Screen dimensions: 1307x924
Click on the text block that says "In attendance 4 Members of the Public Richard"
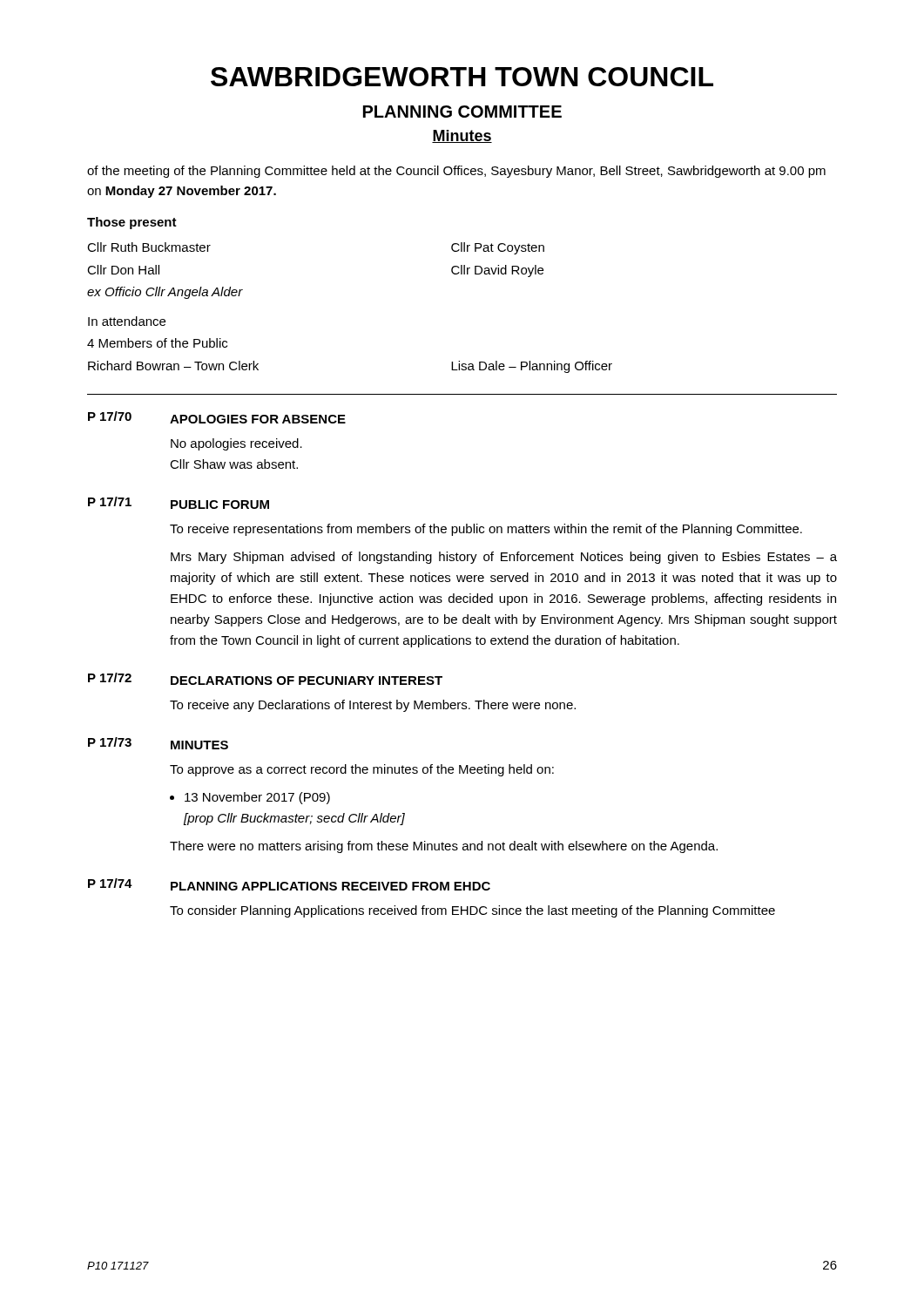coord(127,321)
